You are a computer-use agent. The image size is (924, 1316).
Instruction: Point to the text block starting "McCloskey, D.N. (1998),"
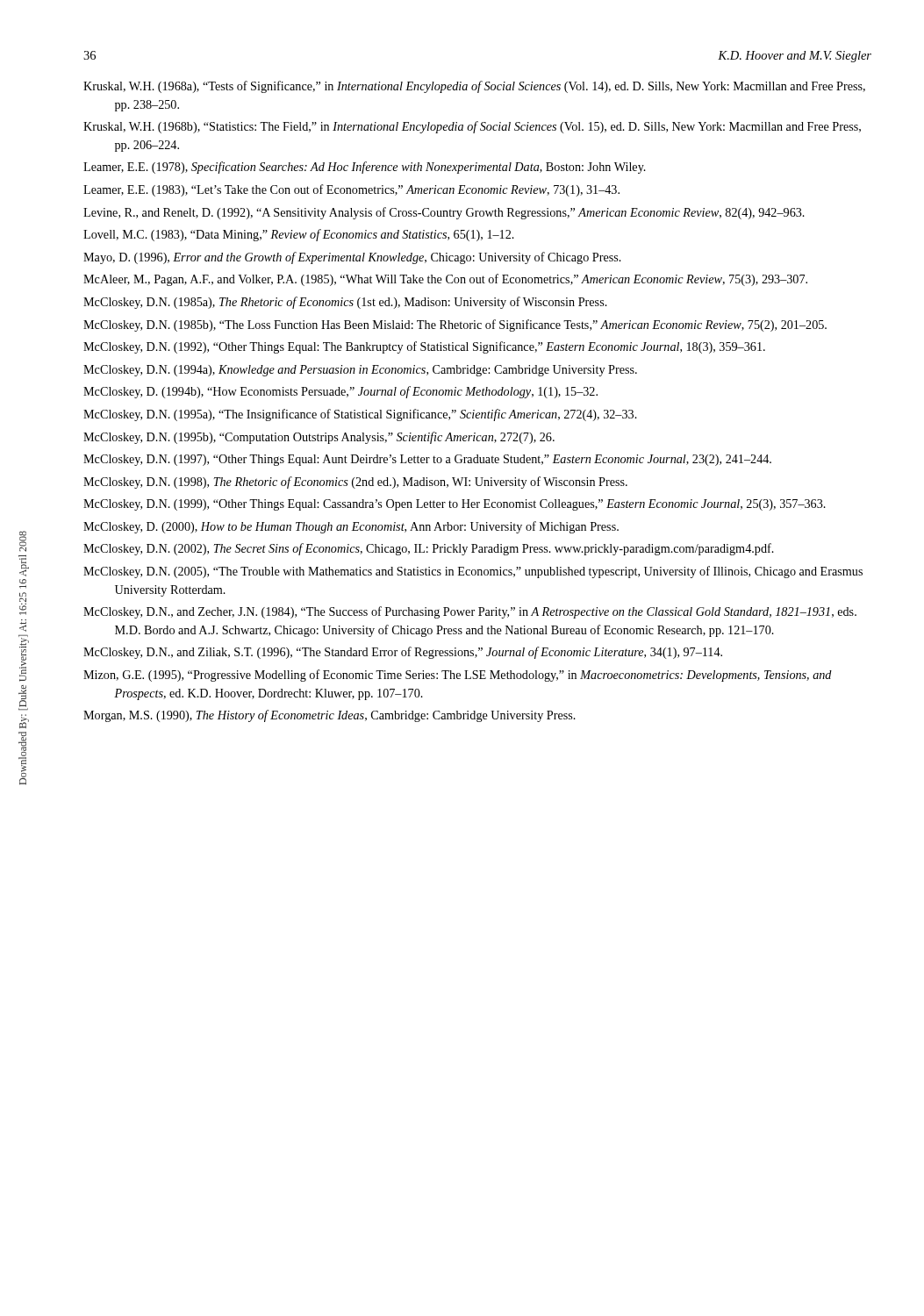[356, 481]
